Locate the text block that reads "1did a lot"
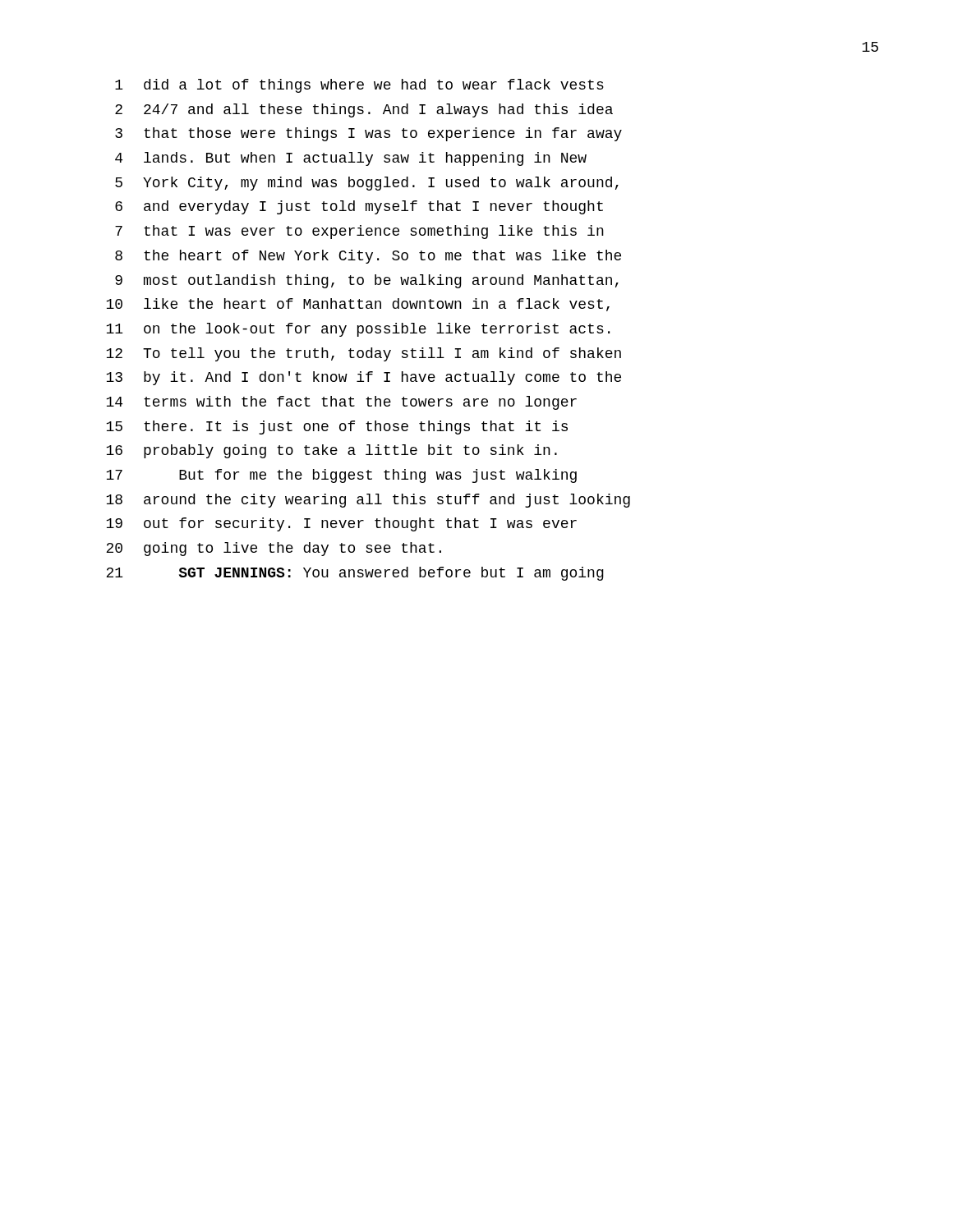This screenshot has height=1232, width=953. [x=476, y=330]
